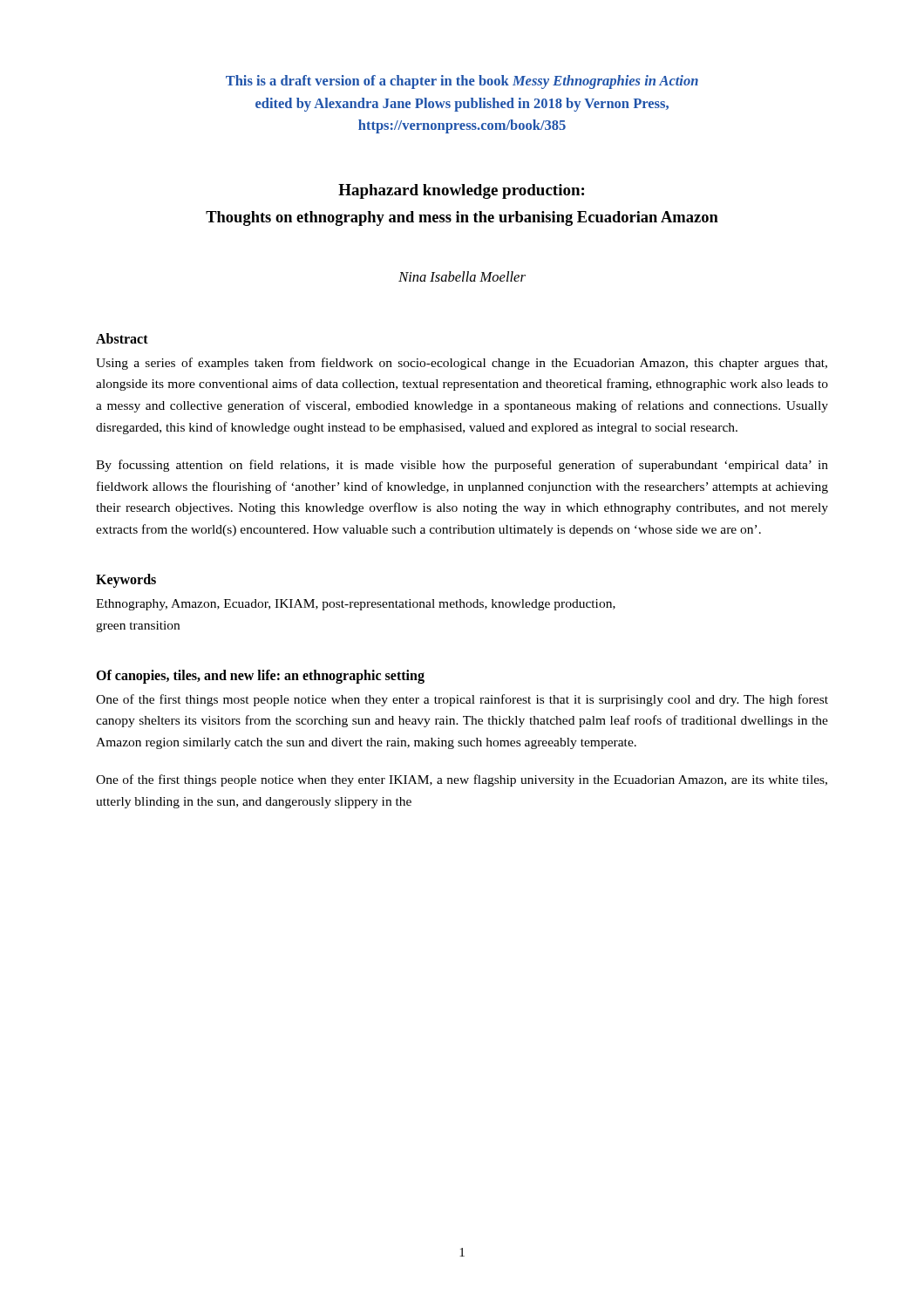Image resolution: width=924 pixels, height=1308 pixels.
Task: Find the block on this page that starts "By focussing attention on"
Action: coord(462,497)
